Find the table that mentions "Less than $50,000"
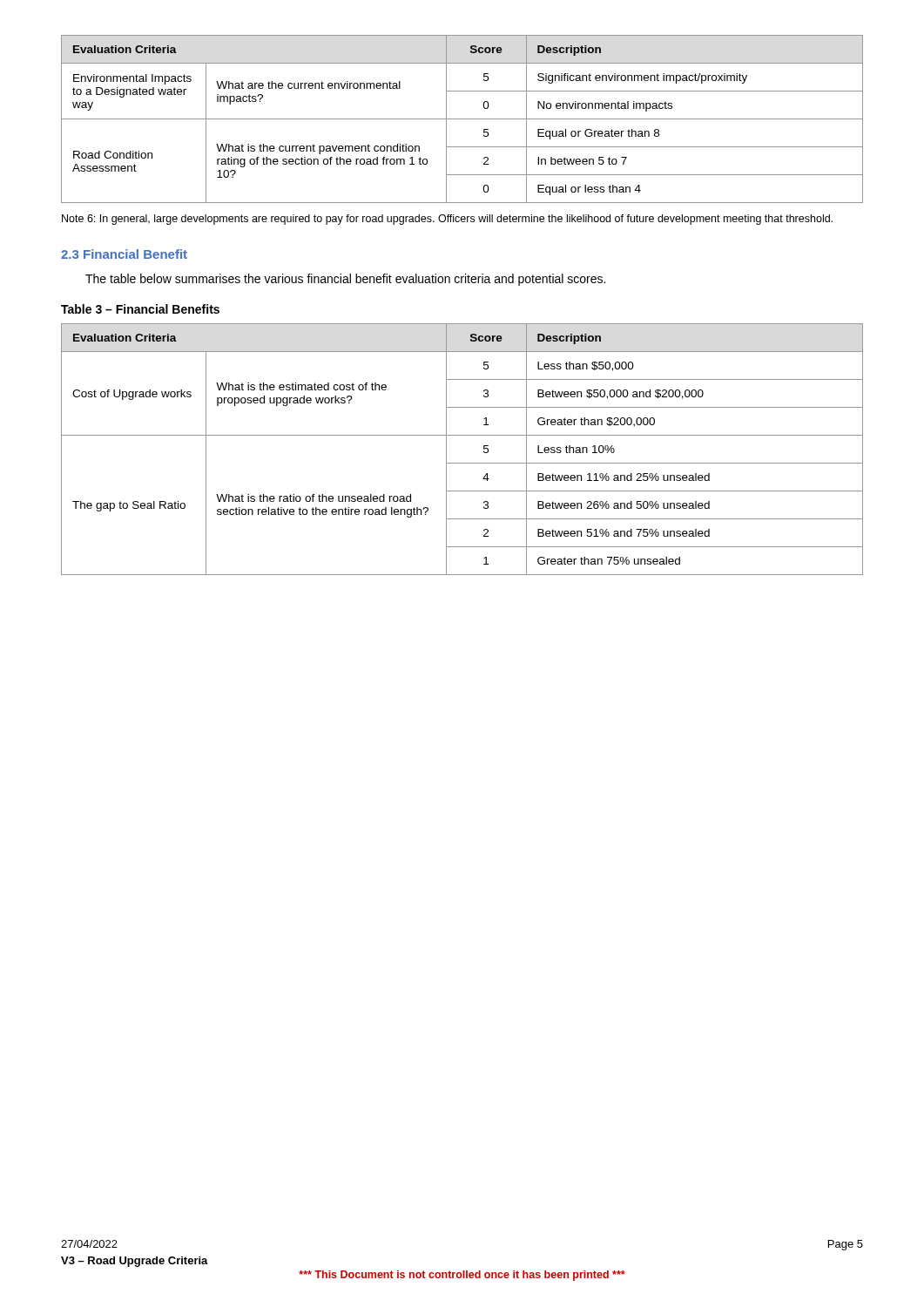The width and height of the screenshot is (924, 1307). coord(462,449)
